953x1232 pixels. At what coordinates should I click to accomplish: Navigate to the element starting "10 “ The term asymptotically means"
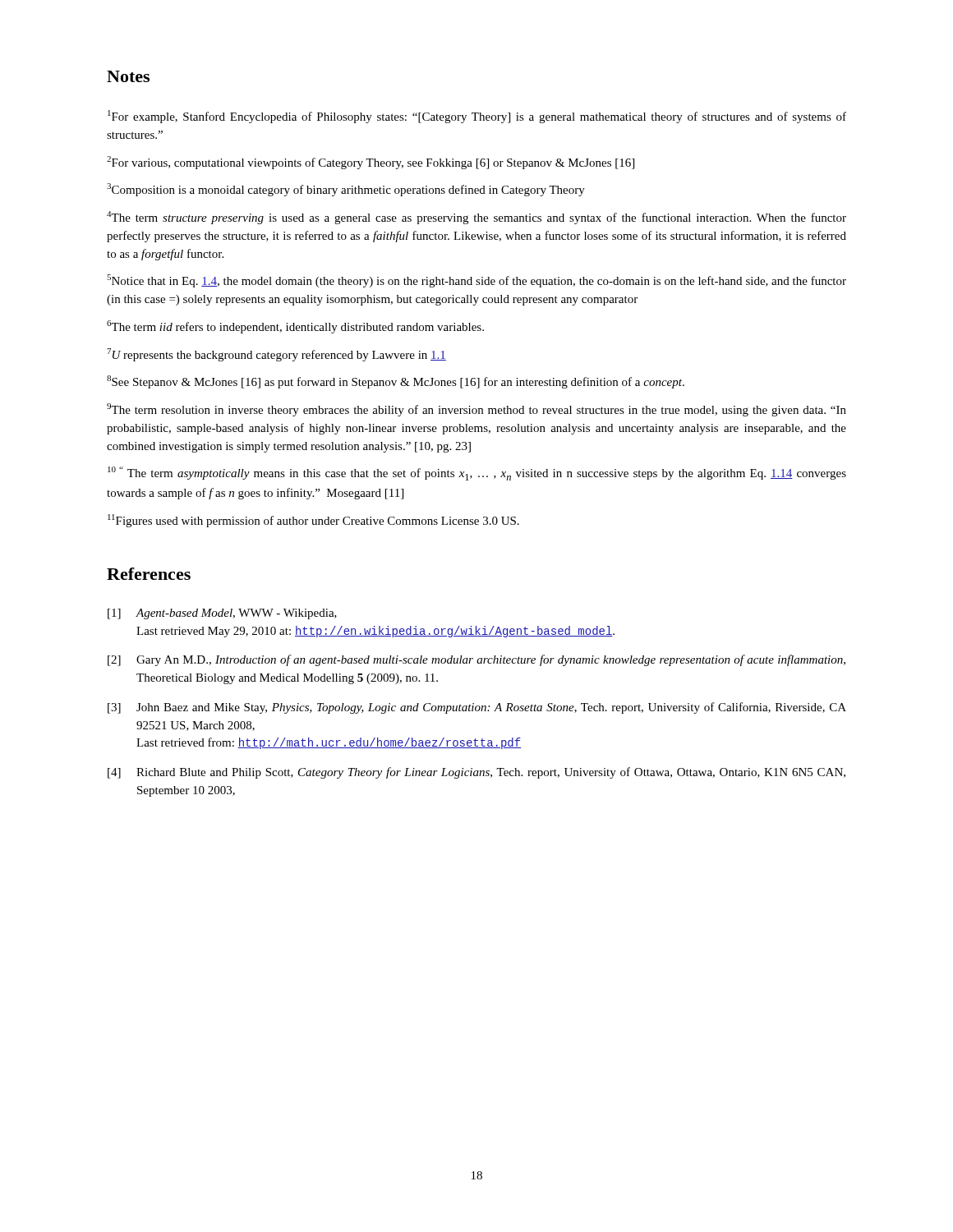click(476, 482)
